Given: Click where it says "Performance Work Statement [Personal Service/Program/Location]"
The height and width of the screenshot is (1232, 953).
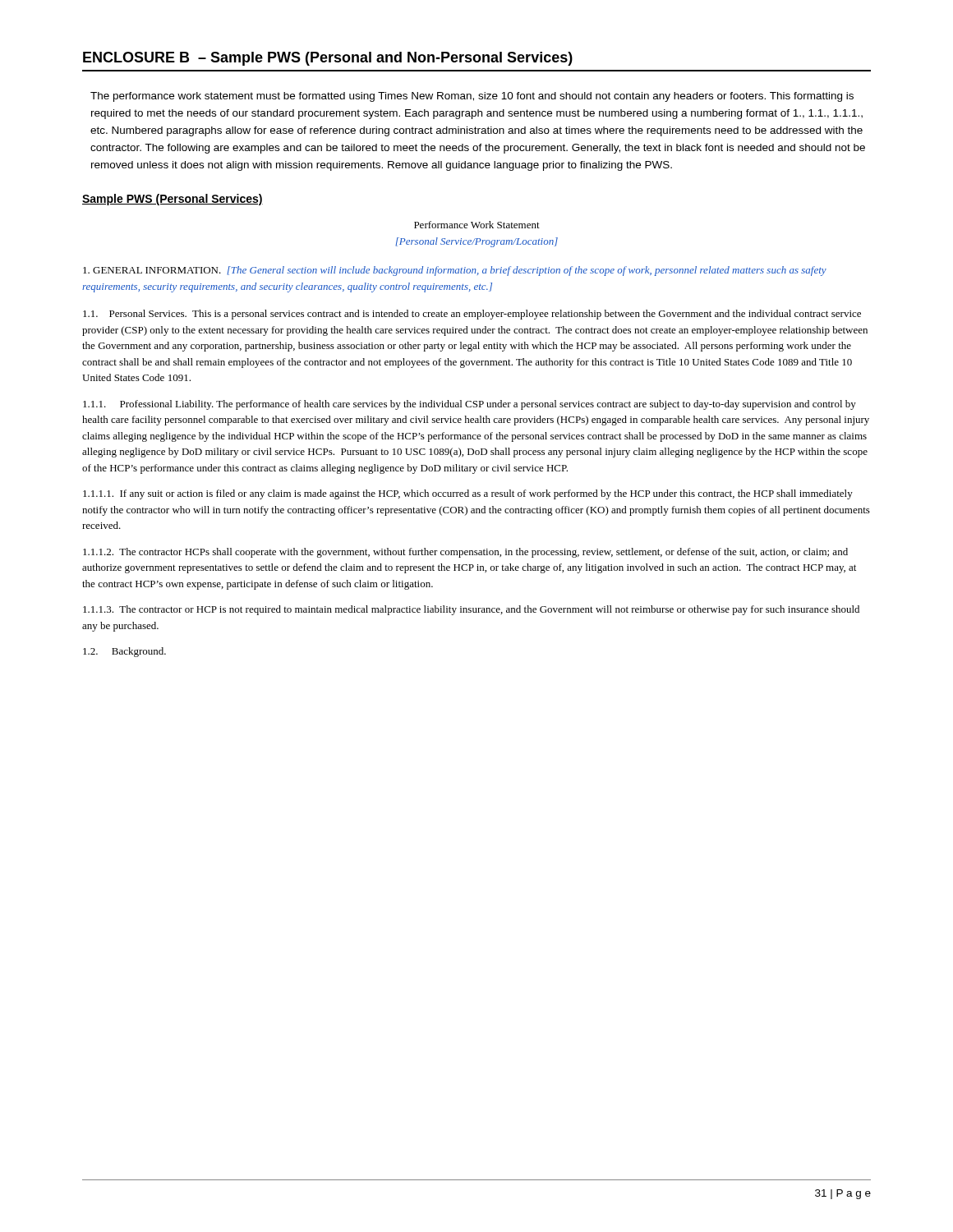Looking at the screenshot, I should tap(476, 233).
